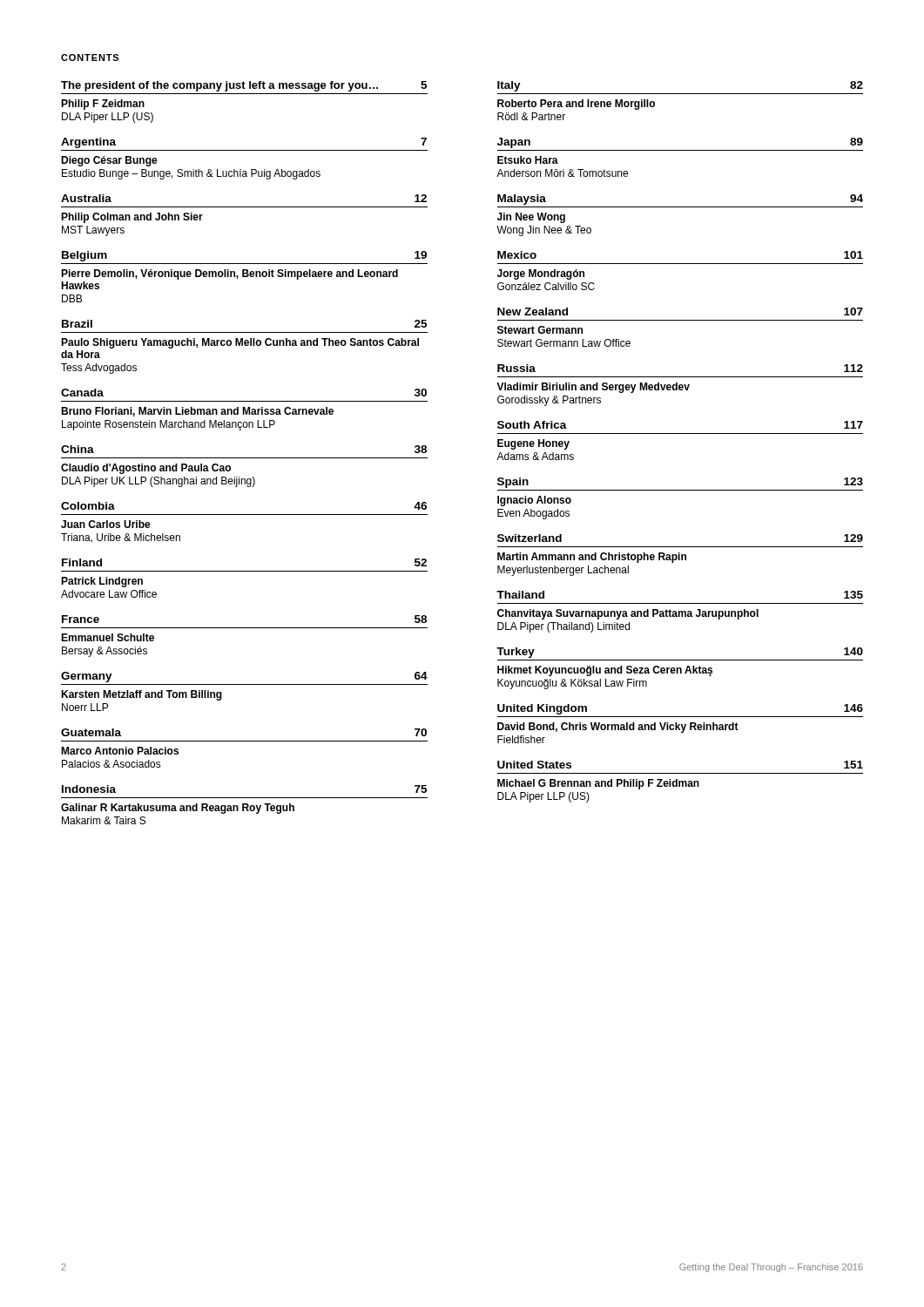Find the block on this page that starts "Colombia 46 Juan"
Viewport: 924px width, 1307px height.
point(244,521)
